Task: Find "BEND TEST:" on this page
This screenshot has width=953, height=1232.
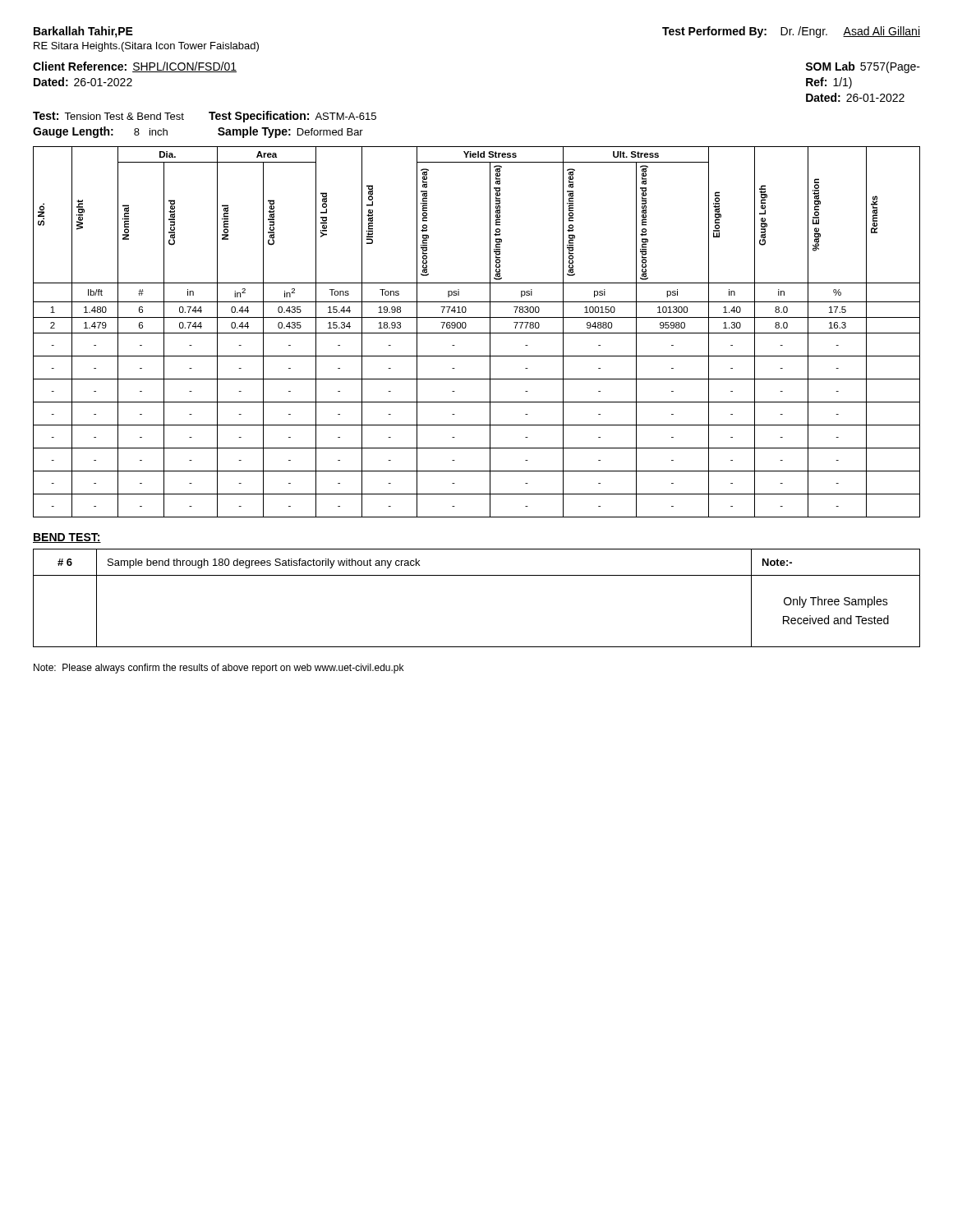Action: pyautogui.click(x=67, y=537)
